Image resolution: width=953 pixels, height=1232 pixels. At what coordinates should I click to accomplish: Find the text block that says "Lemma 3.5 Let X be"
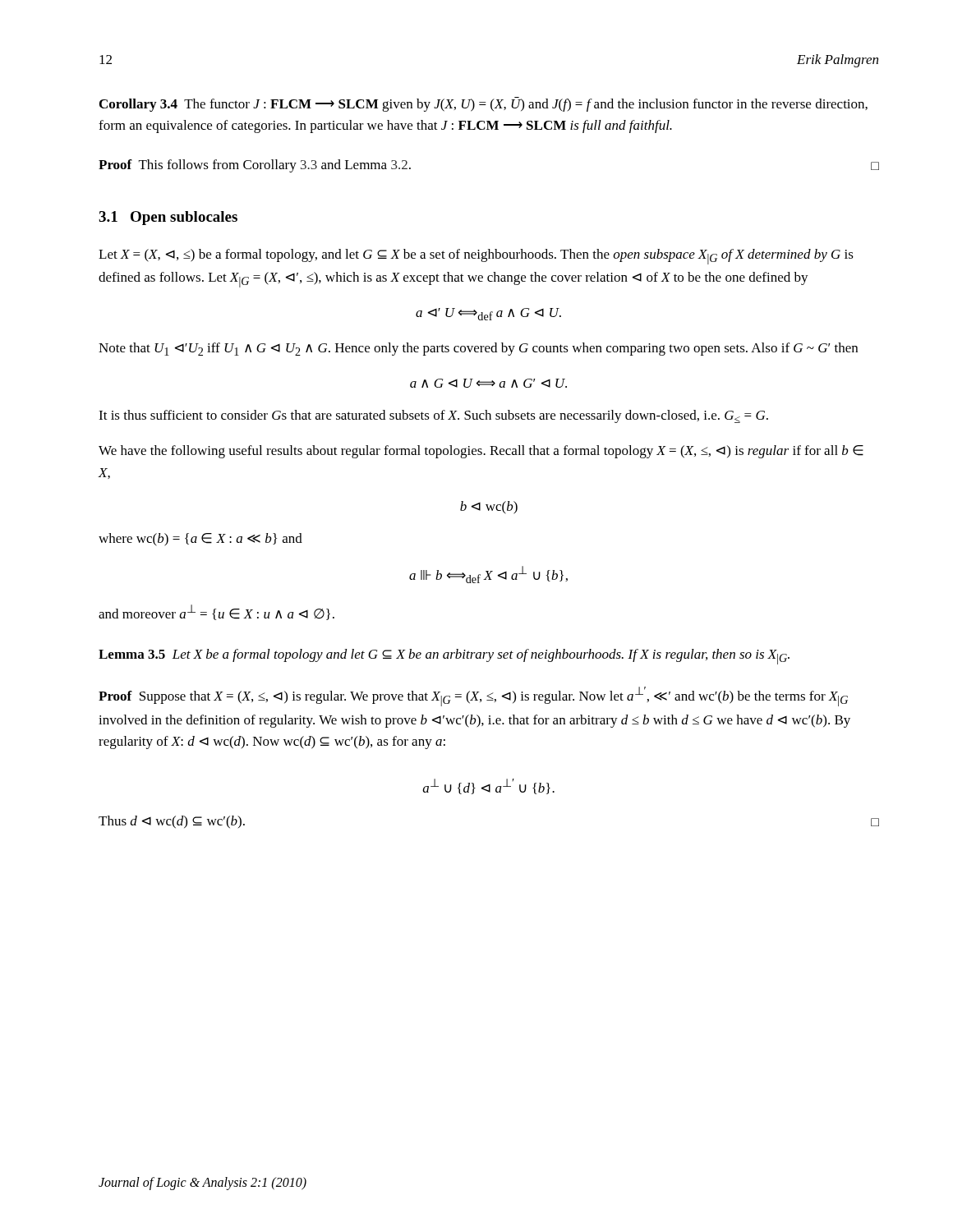(489, 656)
